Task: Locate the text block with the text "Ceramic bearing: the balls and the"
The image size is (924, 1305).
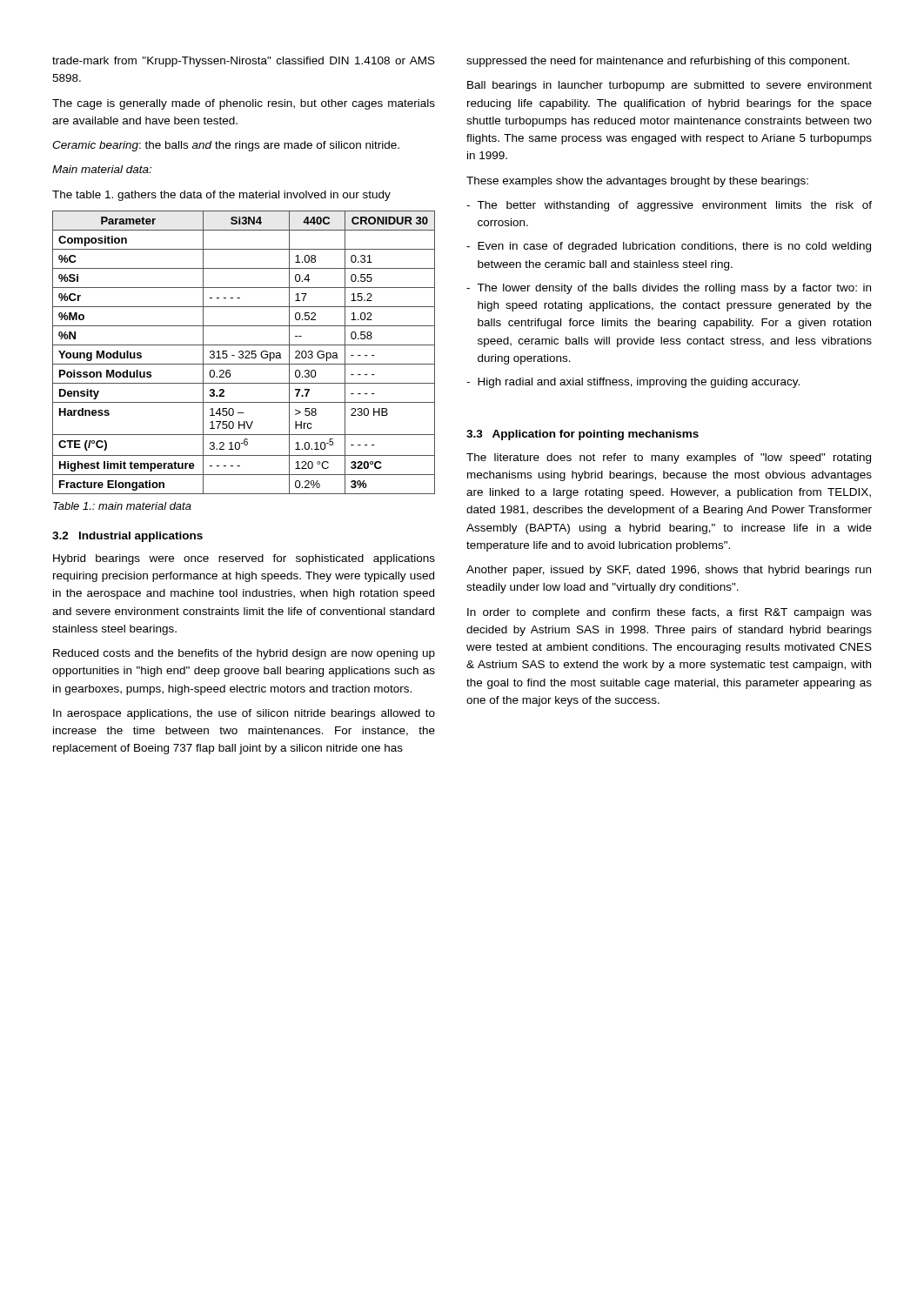Action: point(244,145)
